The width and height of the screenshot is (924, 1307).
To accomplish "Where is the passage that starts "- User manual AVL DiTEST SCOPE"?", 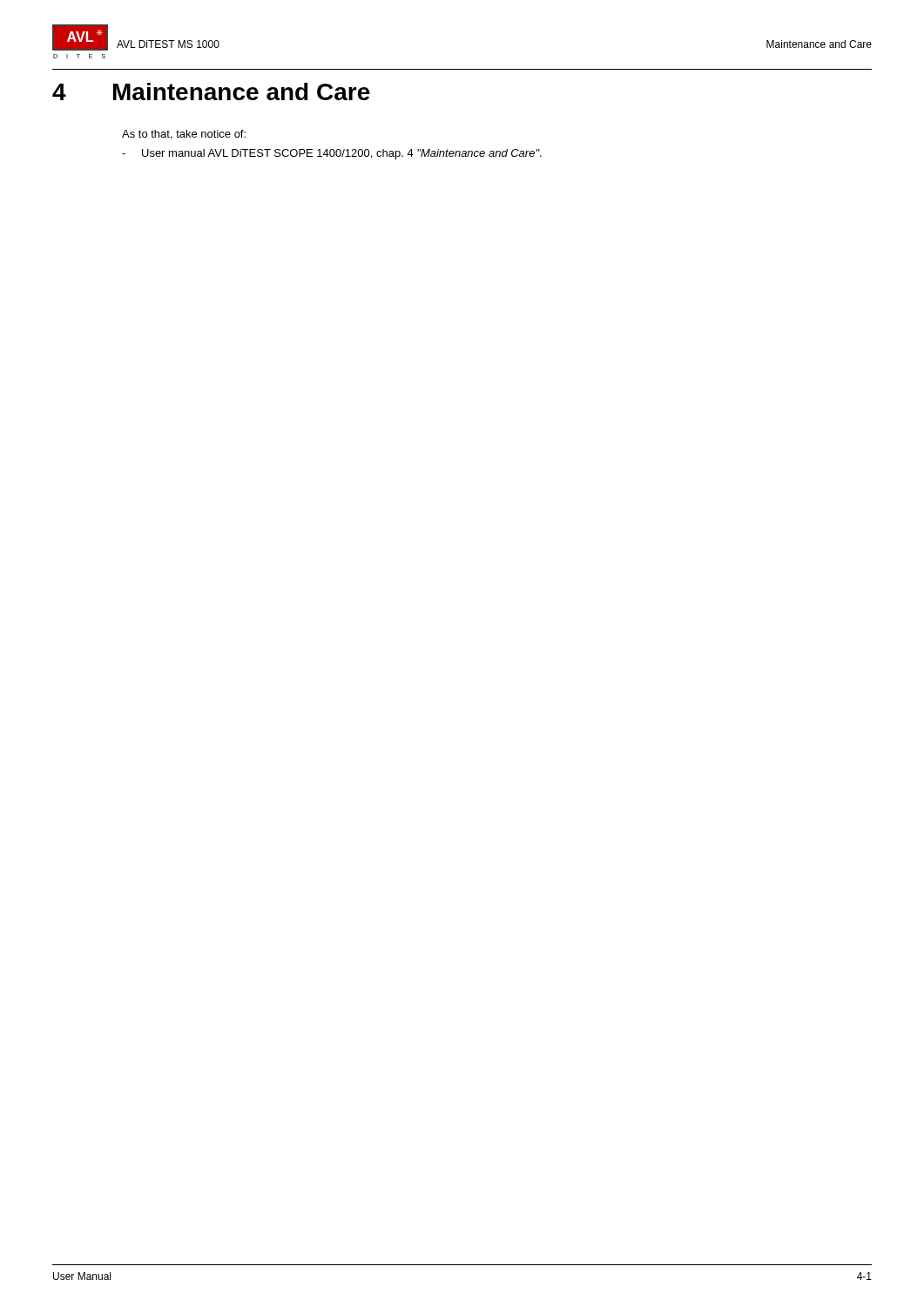I will [332, 153].
